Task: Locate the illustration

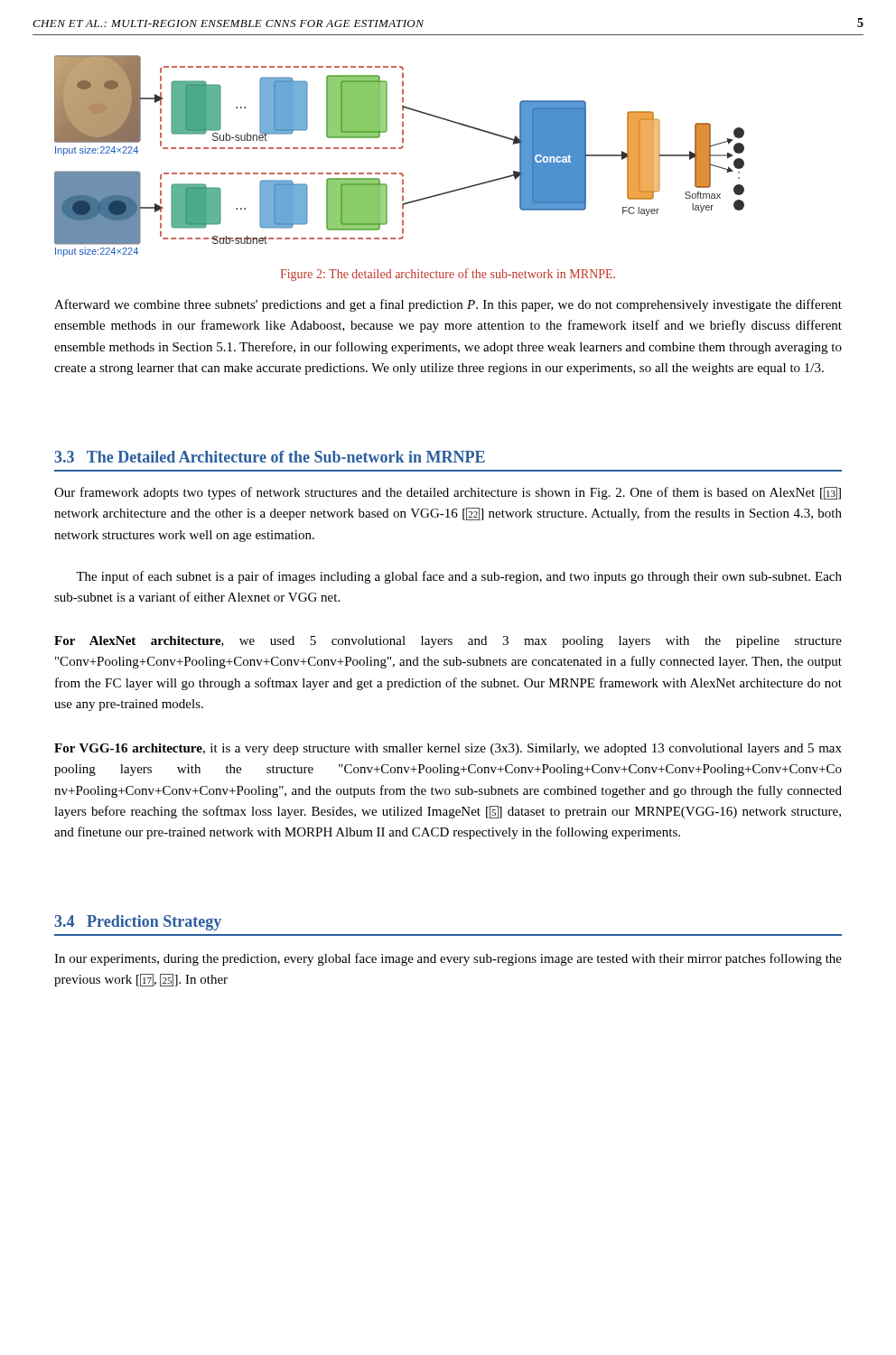Action: tap(448, 158)
